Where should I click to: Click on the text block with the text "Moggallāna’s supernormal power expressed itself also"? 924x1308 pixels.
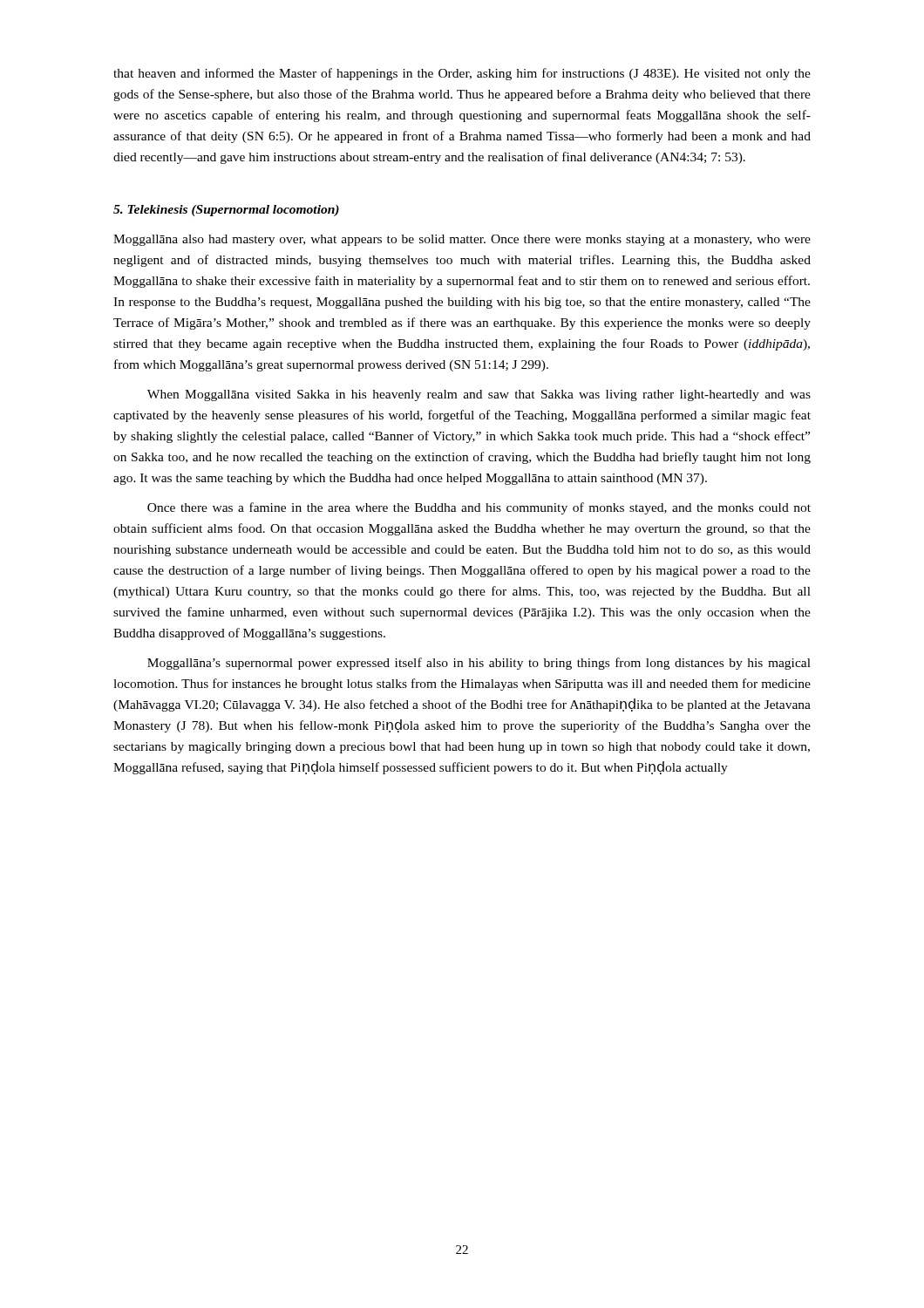(x=462, y=715)
